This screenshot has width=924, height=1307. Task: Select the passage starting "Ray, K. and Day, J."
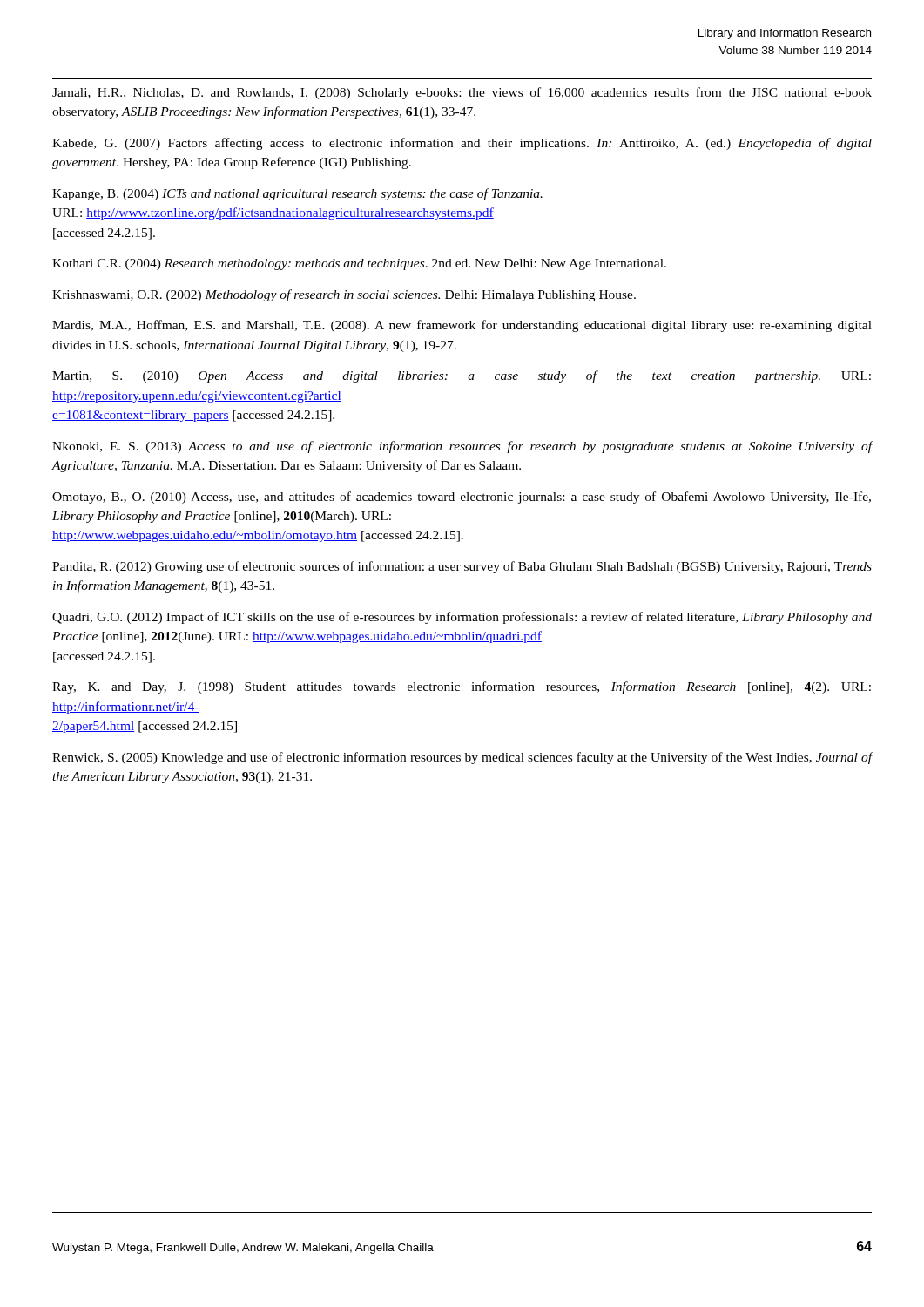(462, 687)
